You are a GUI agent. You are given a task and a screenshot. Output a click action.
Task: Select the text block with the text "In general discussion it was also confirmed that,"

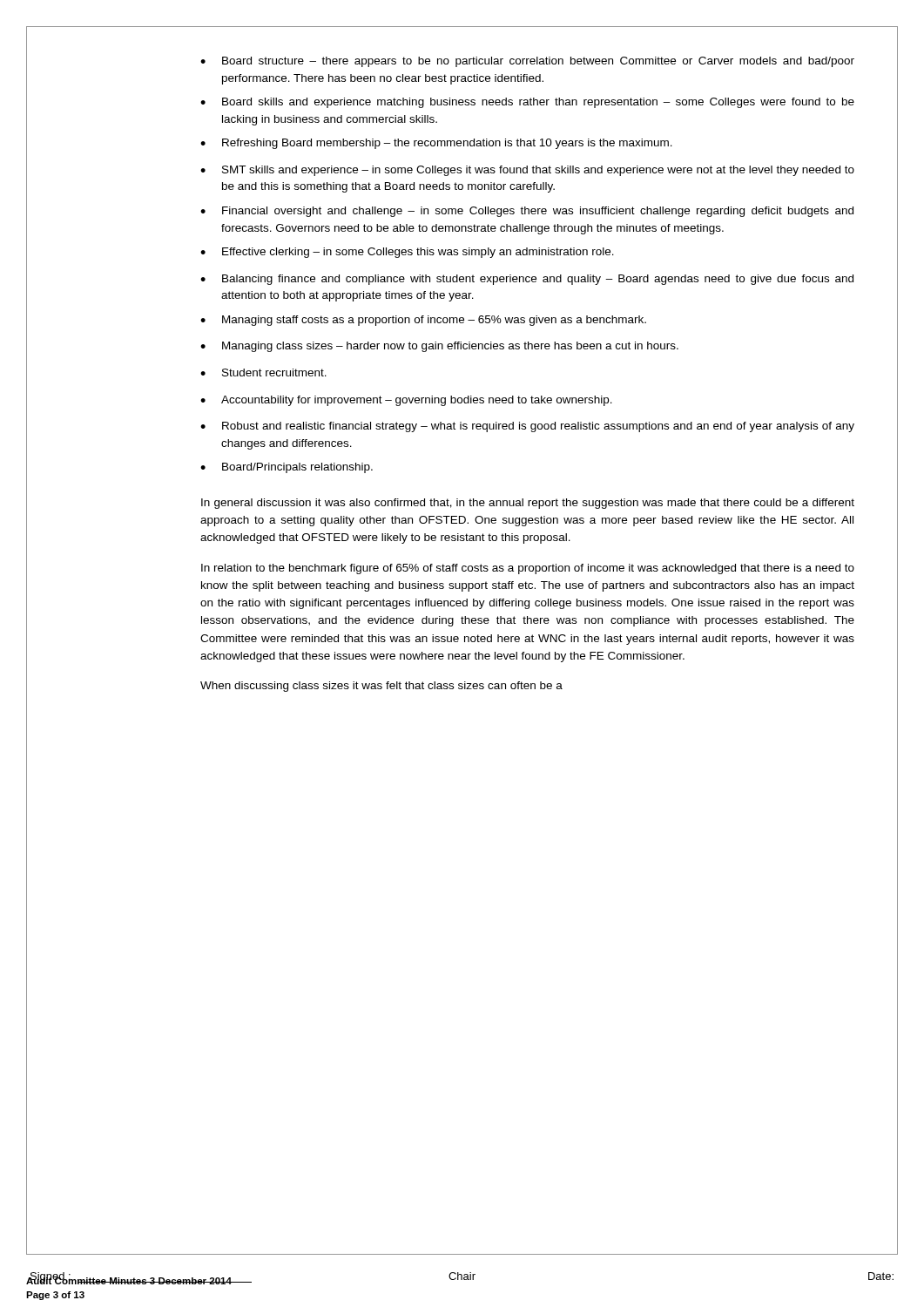(x=527, y=520)
